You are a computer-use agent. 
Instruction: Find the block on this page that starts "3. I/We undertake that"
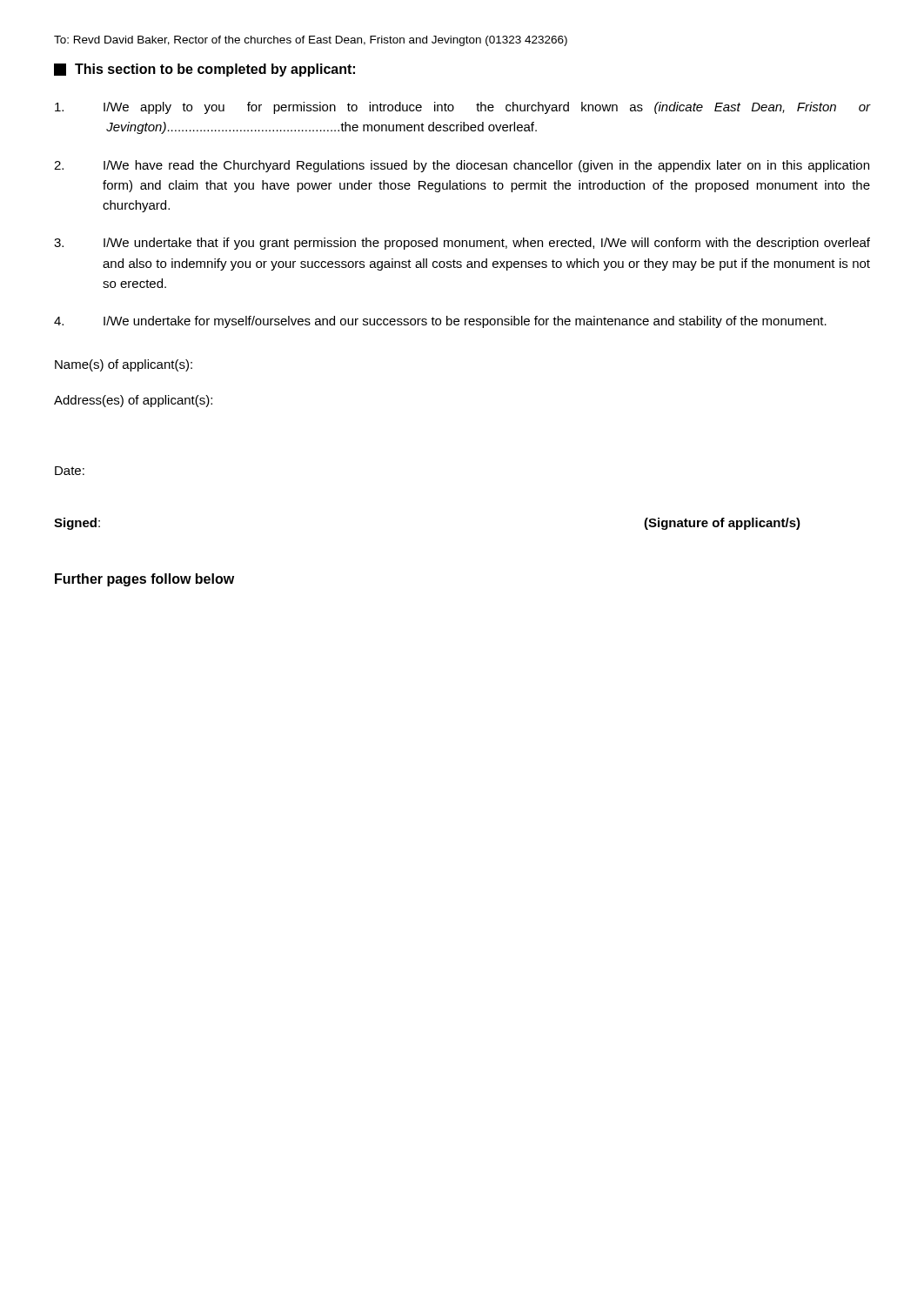462,263
